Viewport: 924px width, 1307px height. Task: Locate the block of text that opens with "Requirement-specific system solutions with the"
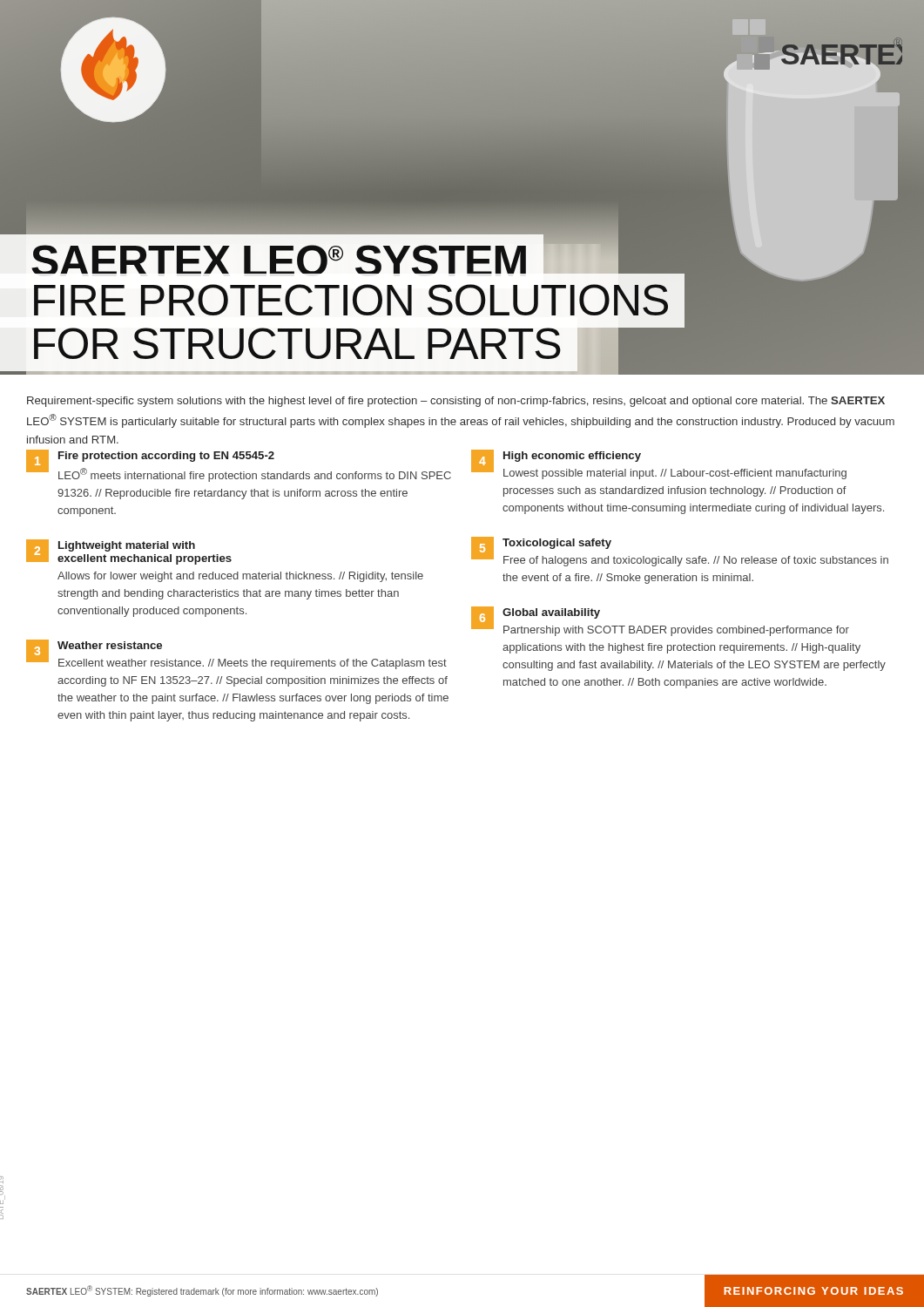462,420
